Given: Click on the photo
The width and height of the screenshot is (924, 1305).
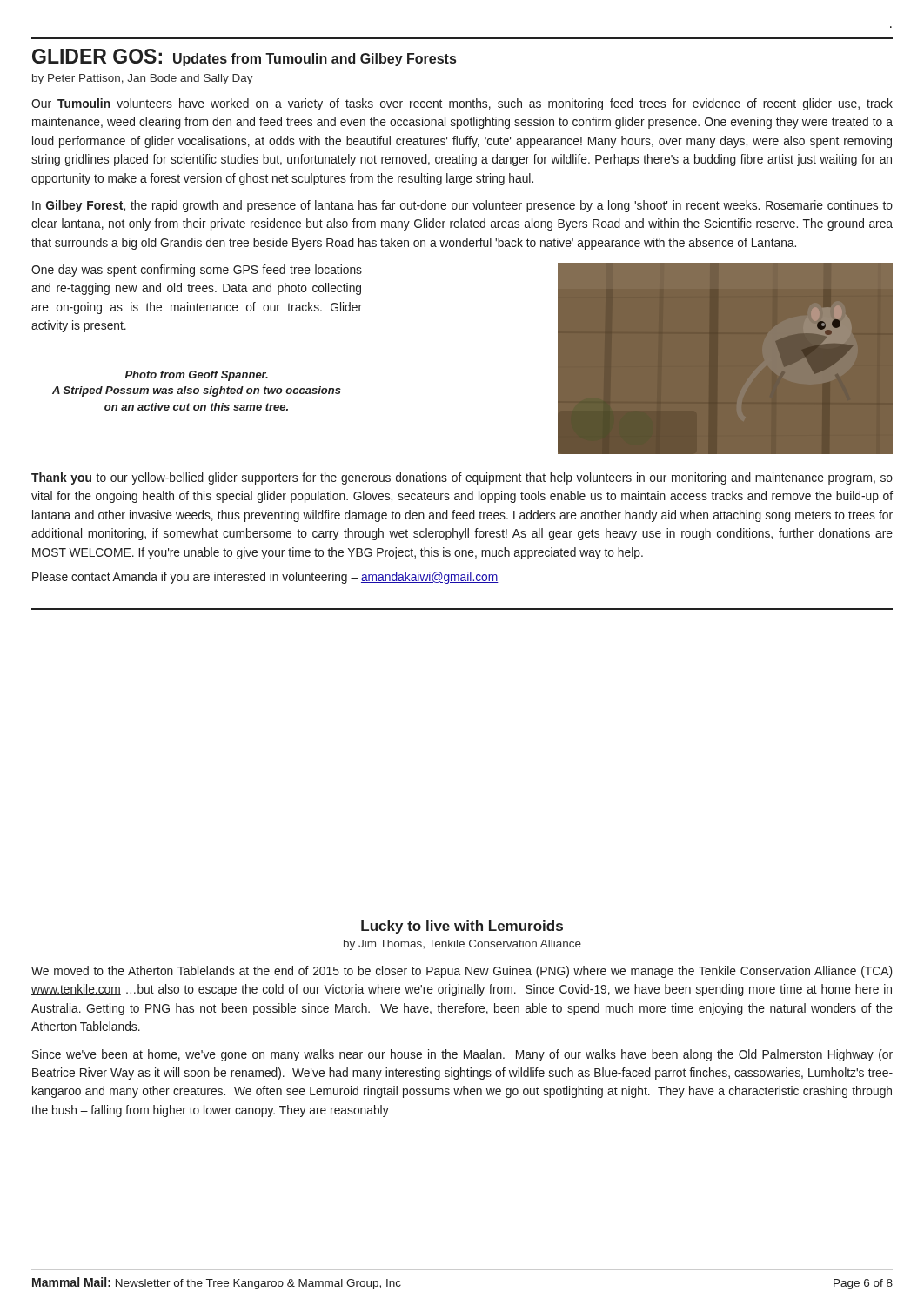Looking at the screenshot, I should tap(725, 360).
